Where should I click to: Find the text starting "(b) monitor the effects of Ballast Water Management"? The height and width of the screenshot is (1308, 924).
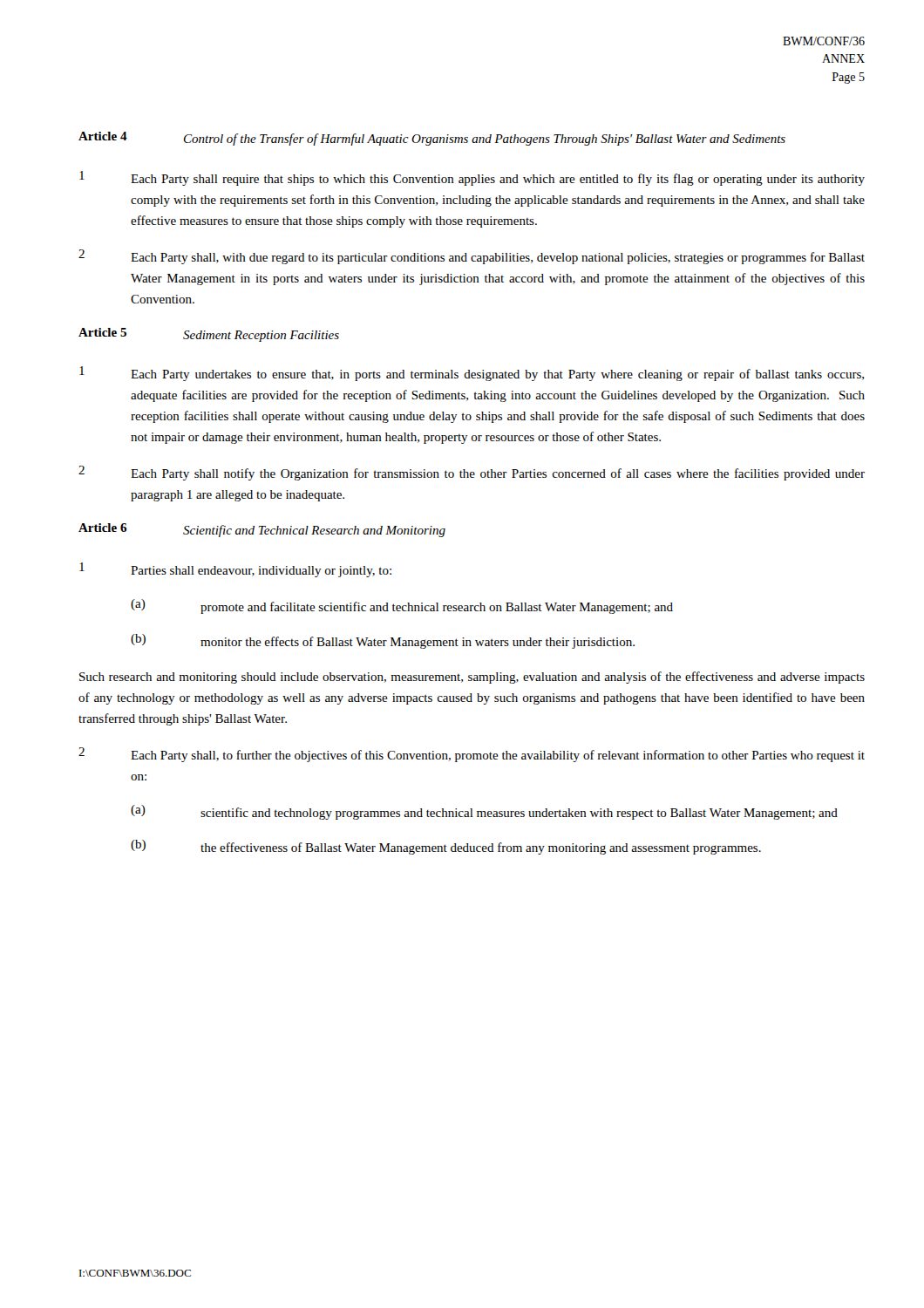coord(498,641)
